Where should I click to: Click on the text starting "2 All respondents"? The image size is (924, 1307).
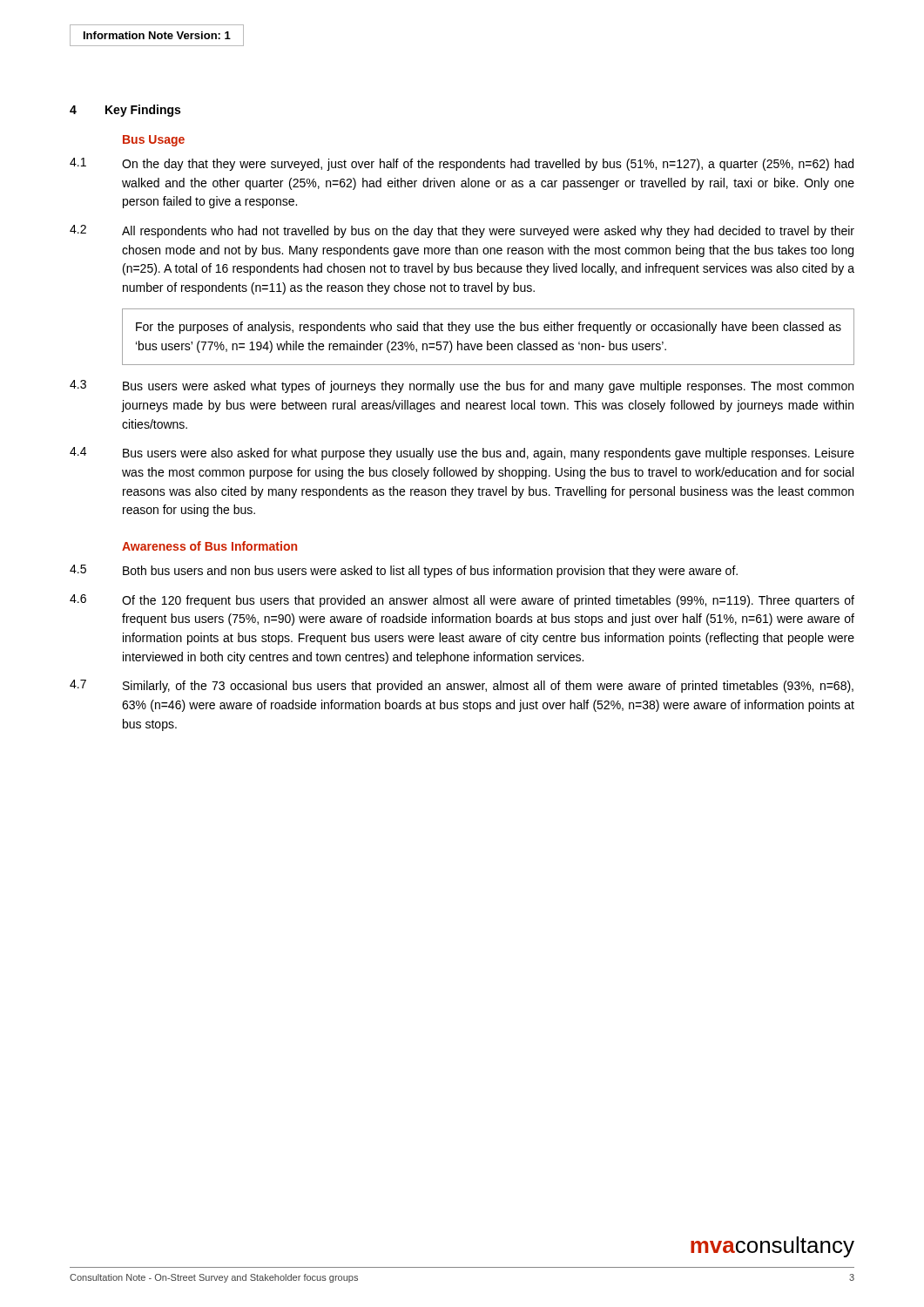click(x=462, y=260)
